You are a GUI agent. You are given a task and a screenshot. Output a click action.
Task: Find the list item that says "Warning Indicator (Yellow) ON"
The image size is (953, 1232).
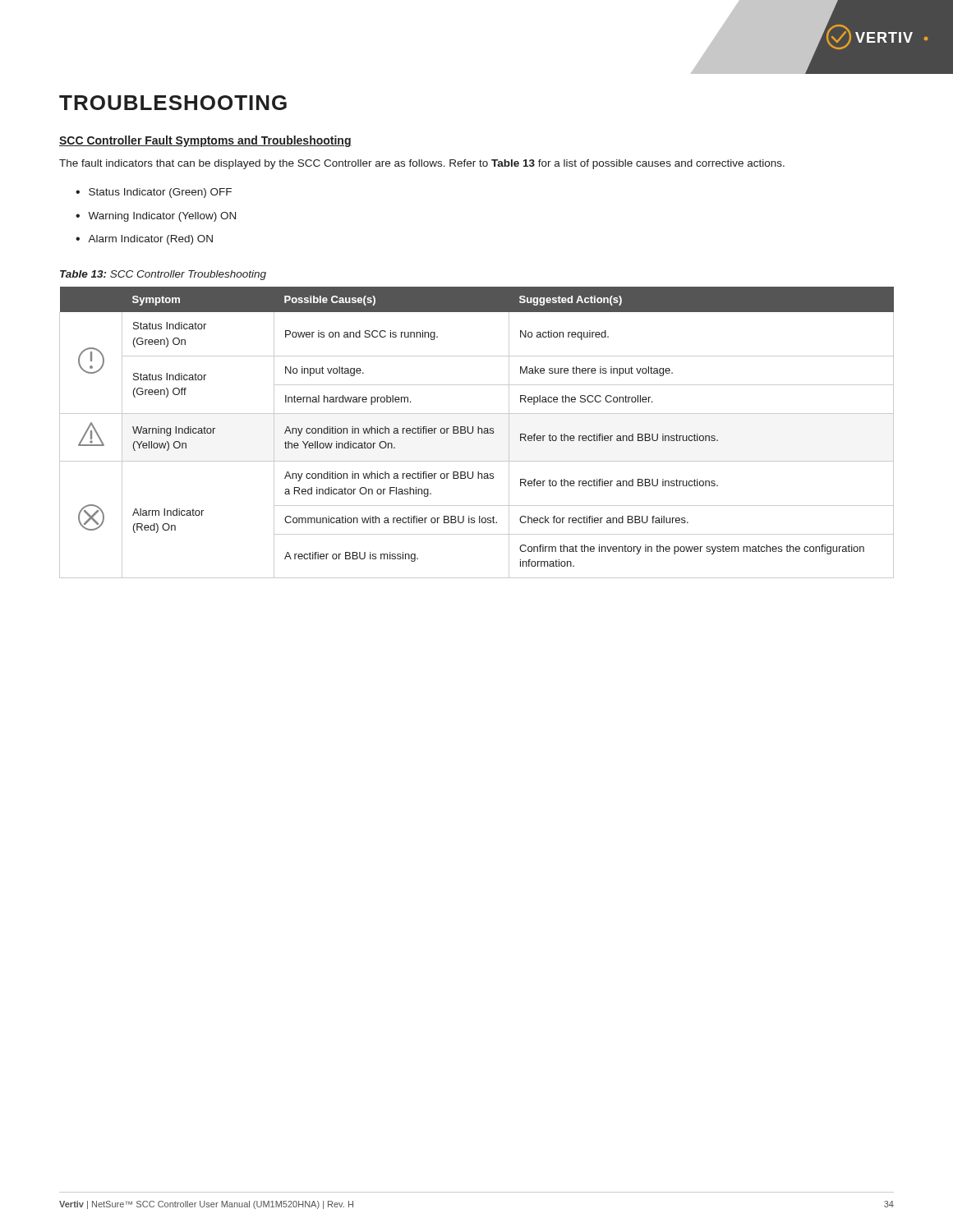pos(156,217)
